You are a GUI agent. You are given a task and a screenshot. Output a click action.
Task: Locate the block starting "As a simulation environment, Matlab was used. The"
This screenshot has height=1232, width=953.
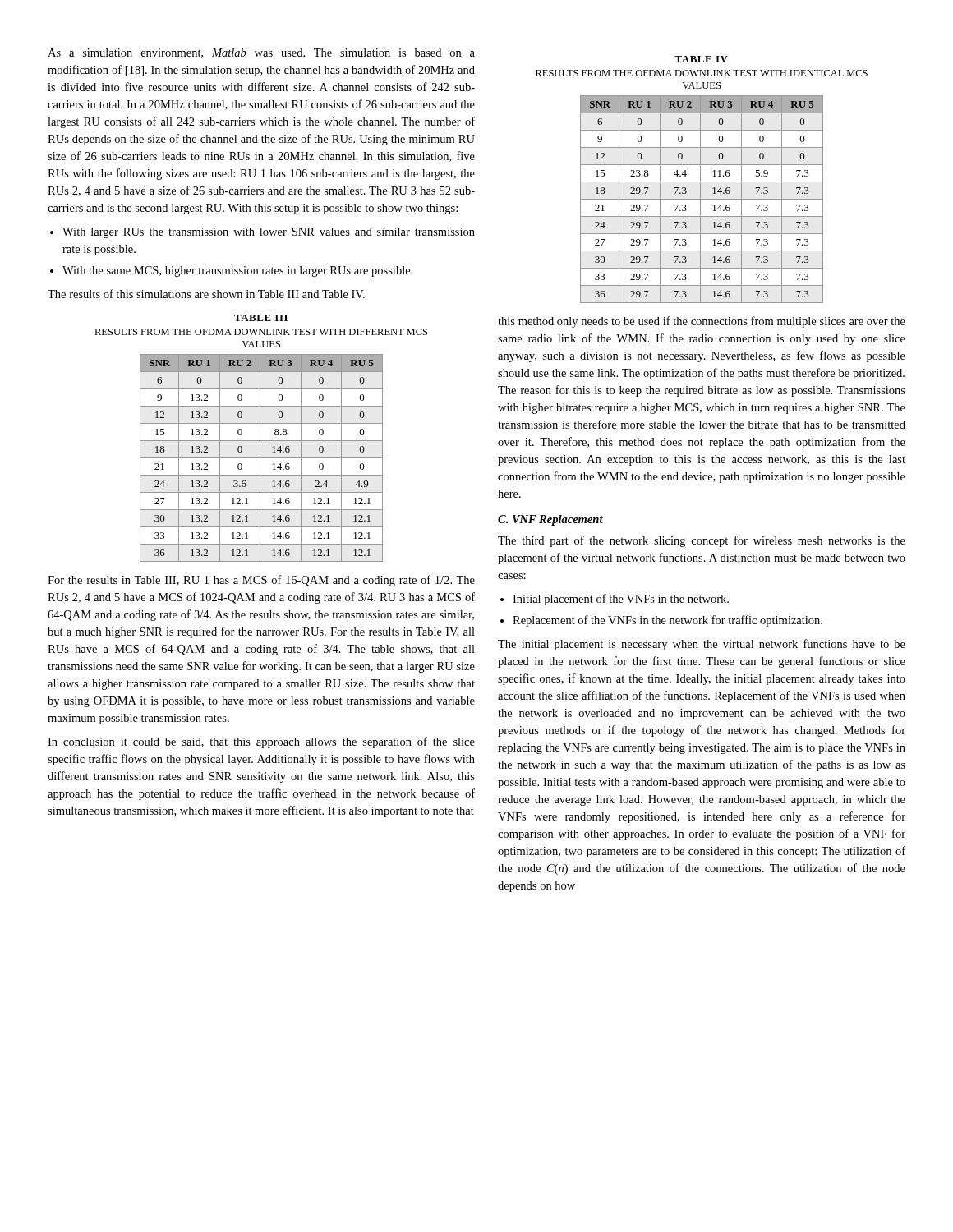point(261,131)
